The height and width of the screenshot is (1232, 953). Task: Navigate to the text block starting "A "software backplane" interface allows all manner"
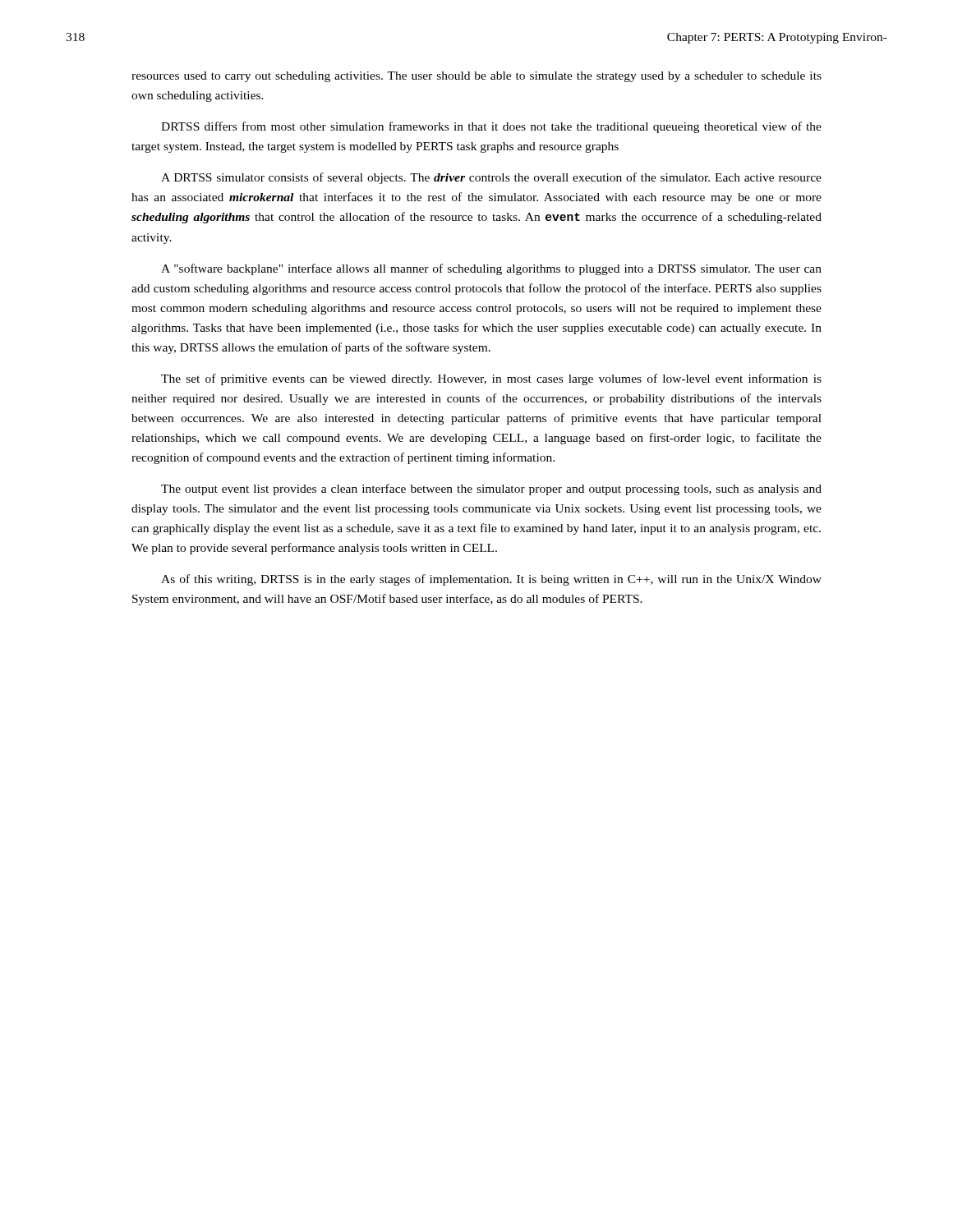476,307
